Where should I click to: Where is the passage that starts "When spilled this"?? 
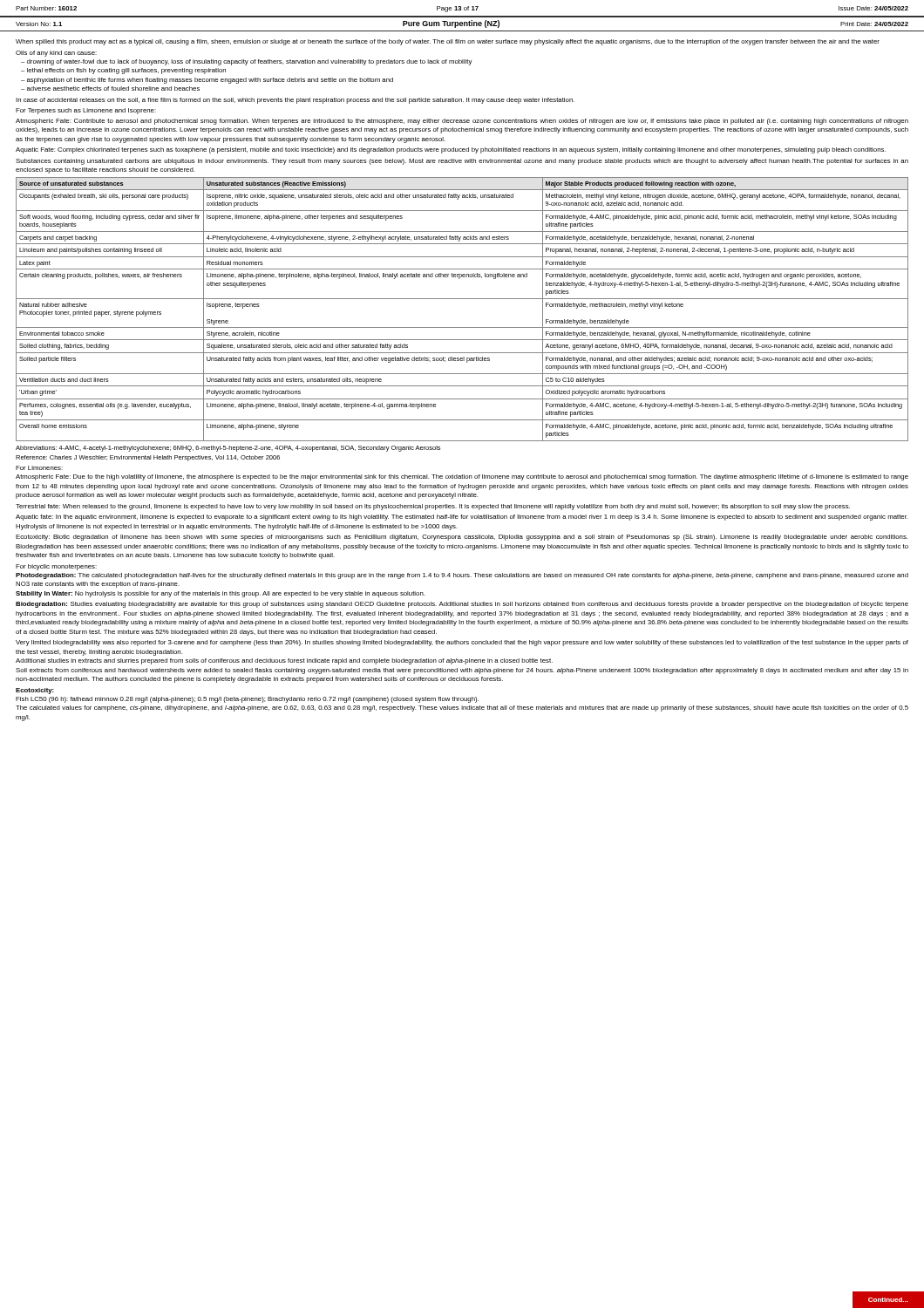pos(448,41)
